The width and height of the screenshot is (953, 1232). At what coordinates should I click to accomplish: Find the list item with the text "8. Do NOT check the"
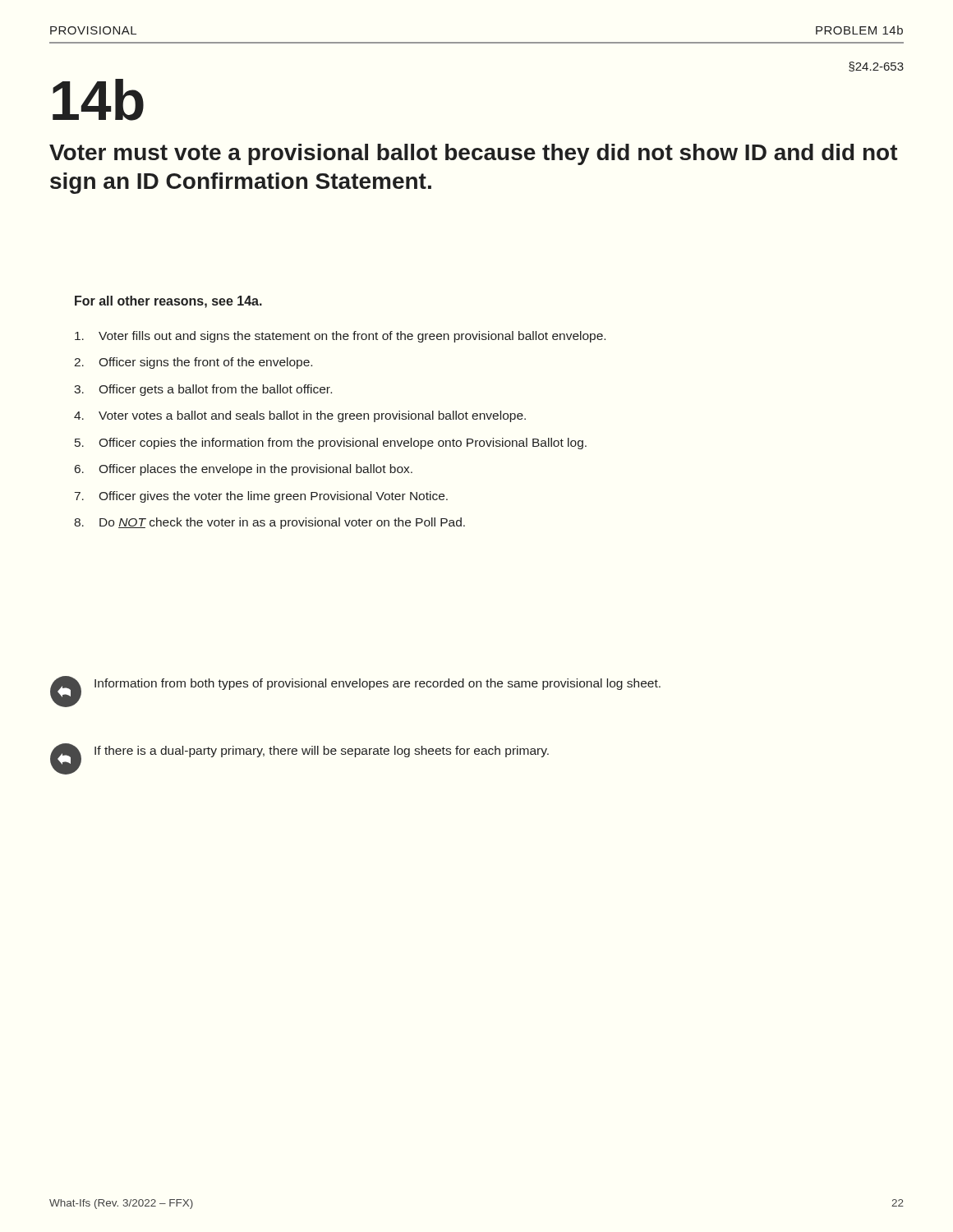[x=269, y=523]
